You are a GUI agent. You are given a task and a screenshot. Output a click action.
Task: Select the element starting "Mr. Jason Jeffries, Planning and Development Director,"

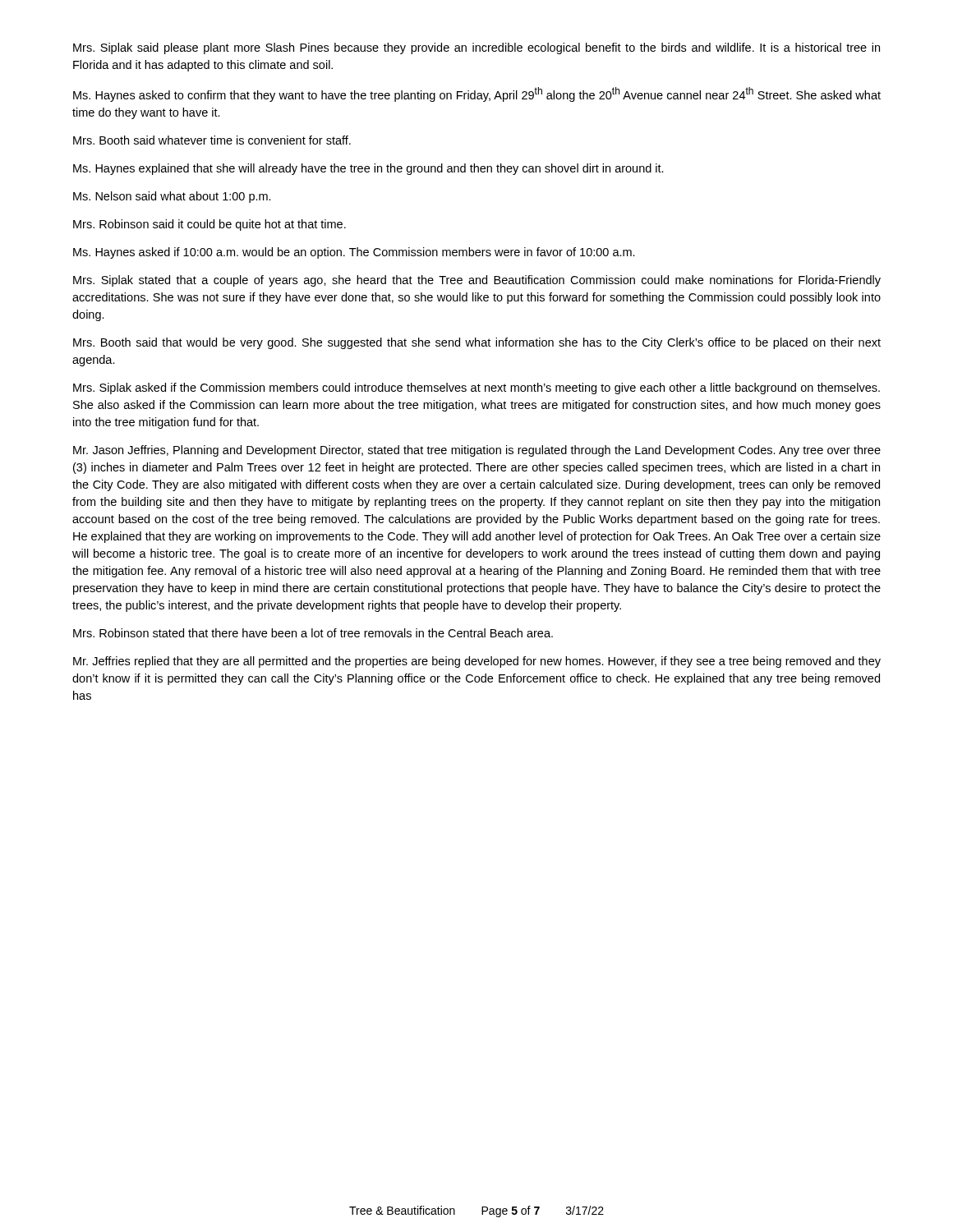click(x=476, y=528)
